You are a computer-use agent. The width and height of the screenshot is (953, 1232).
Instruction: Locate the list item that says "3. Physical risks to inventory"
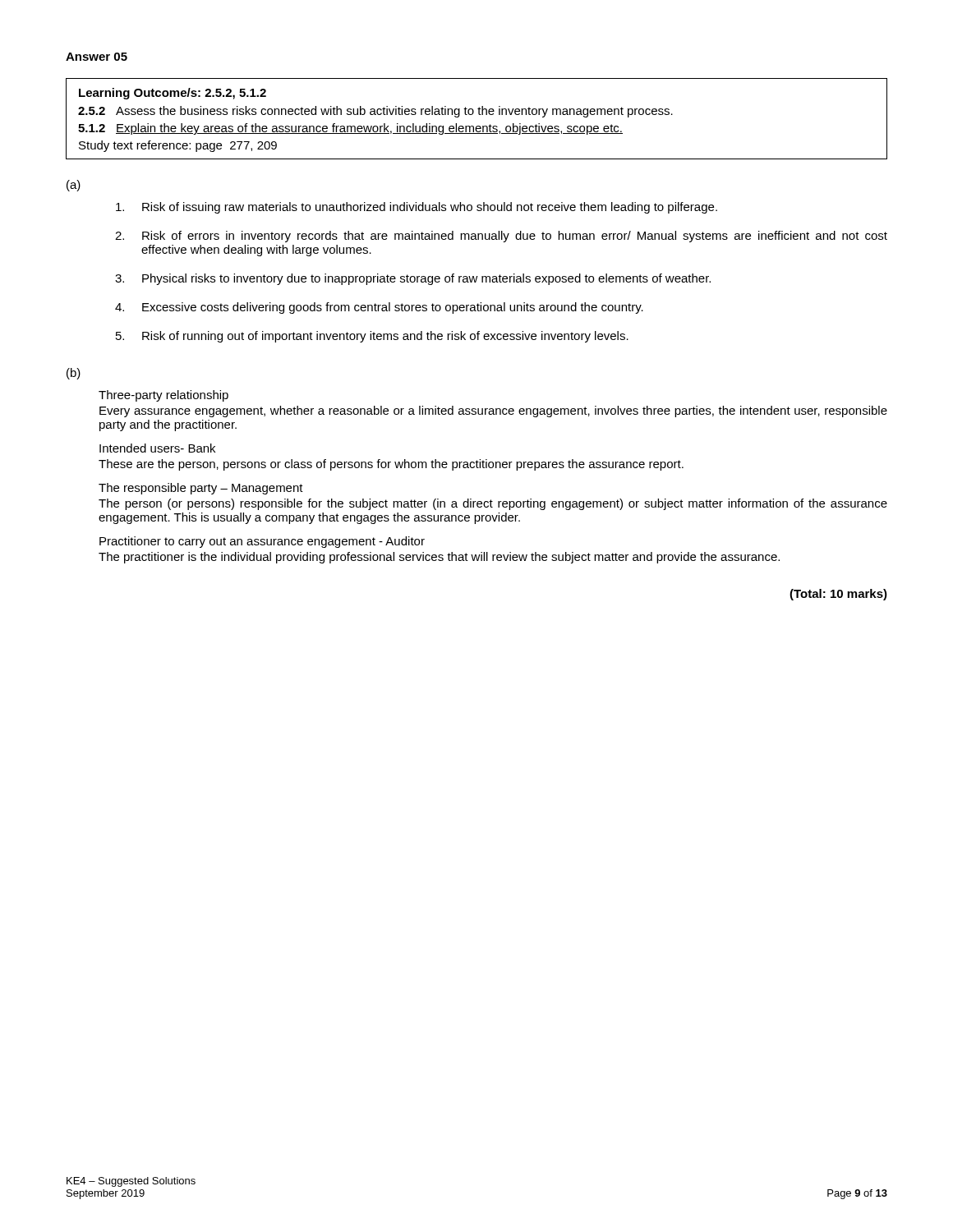tap(501, 278)
